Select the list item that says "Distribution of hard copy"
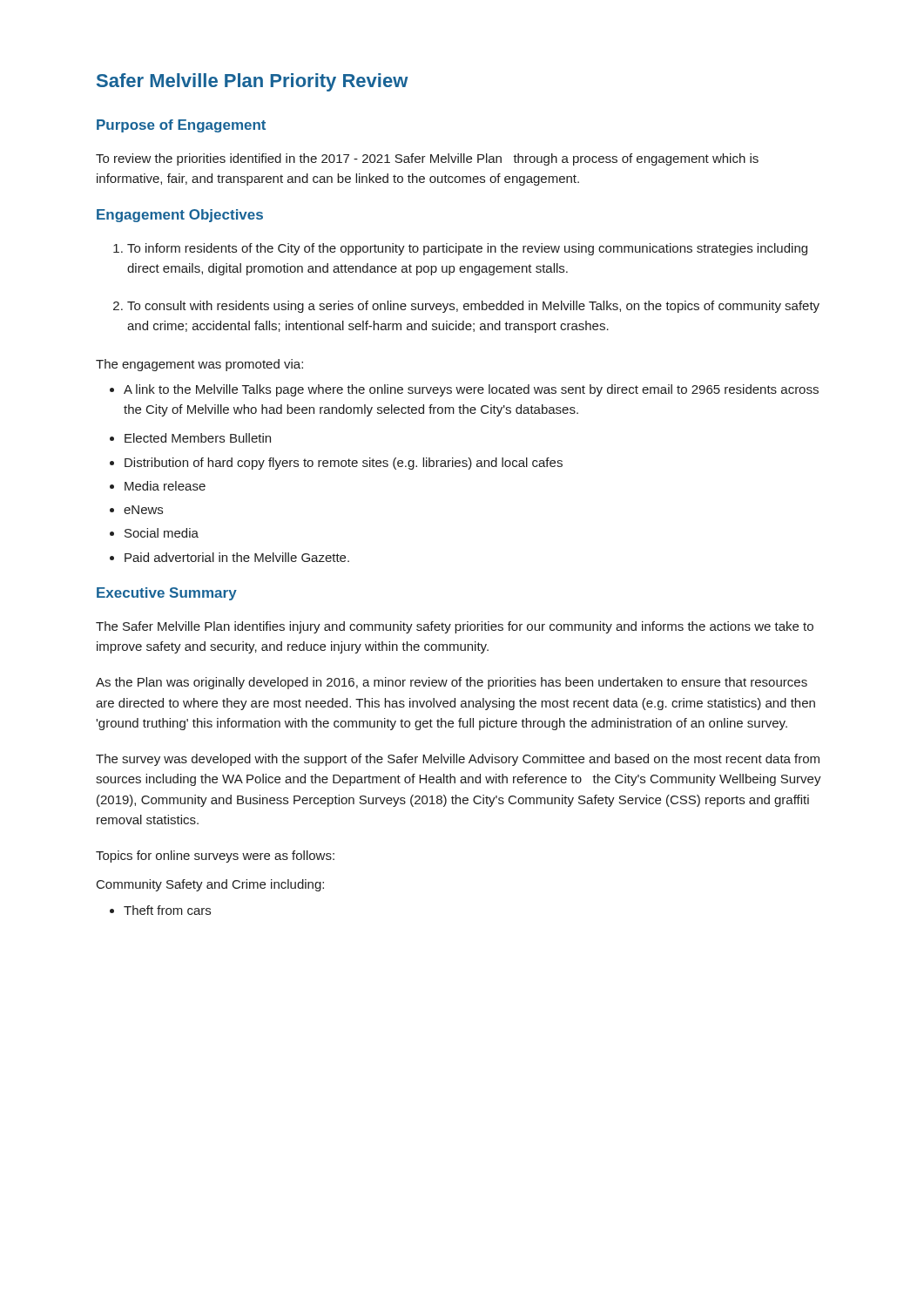This screenshot has height=1307, width=924. 476,462
